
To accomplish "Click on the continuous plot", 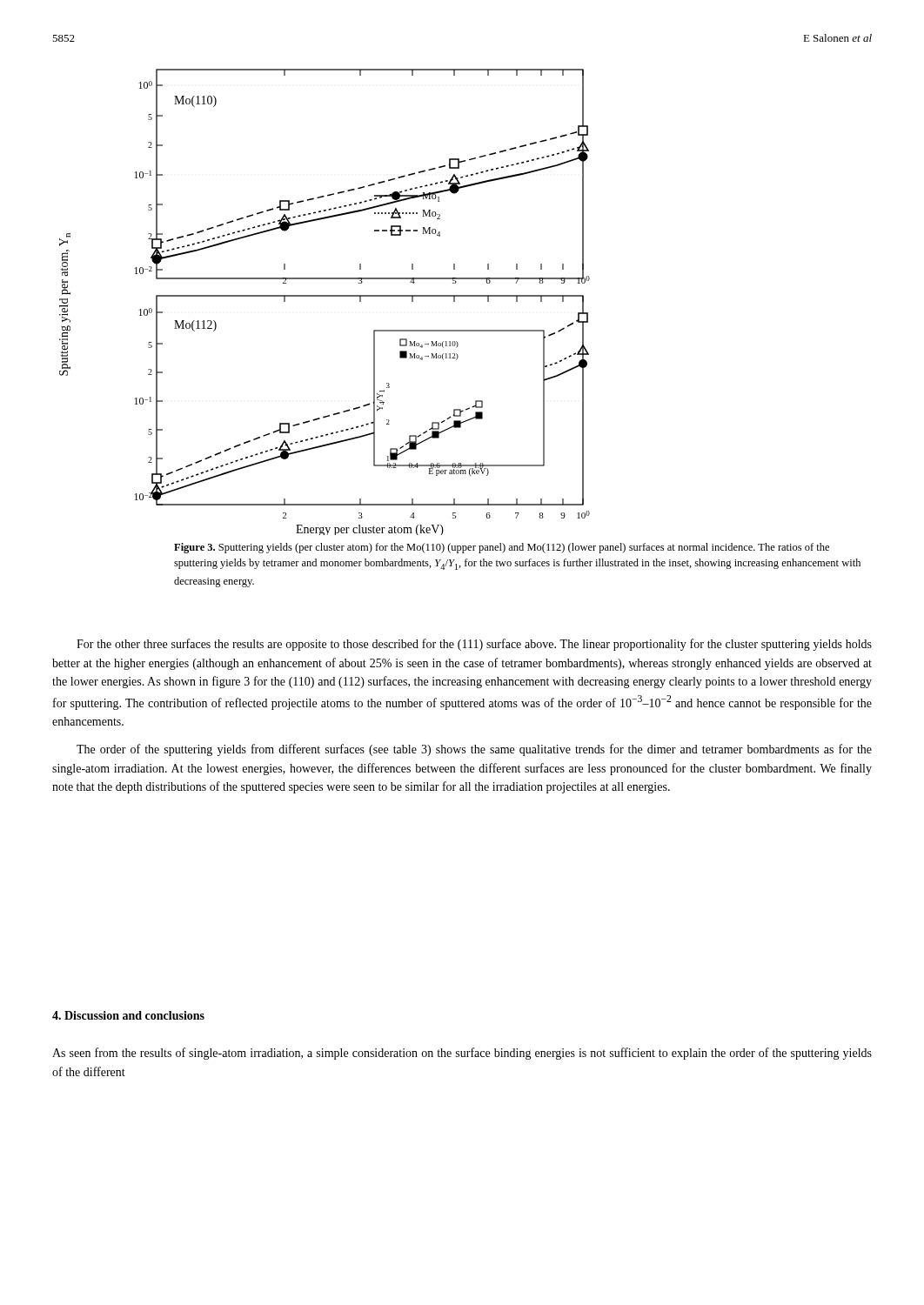I will point(462,298).
